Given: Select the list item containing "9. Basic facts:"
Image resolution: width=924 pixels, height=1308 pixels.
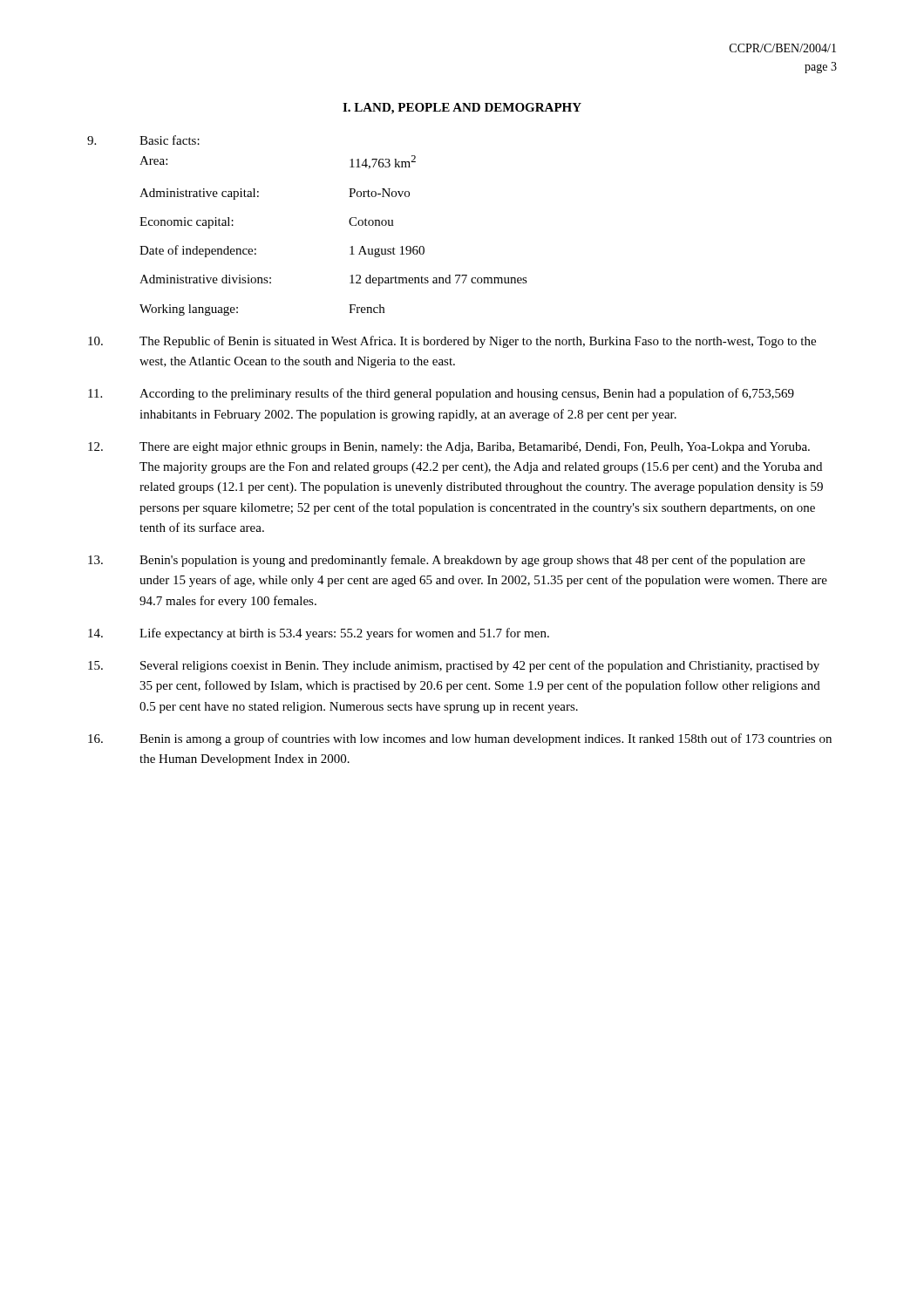Looking at the screenshot, I should point(143,140).
